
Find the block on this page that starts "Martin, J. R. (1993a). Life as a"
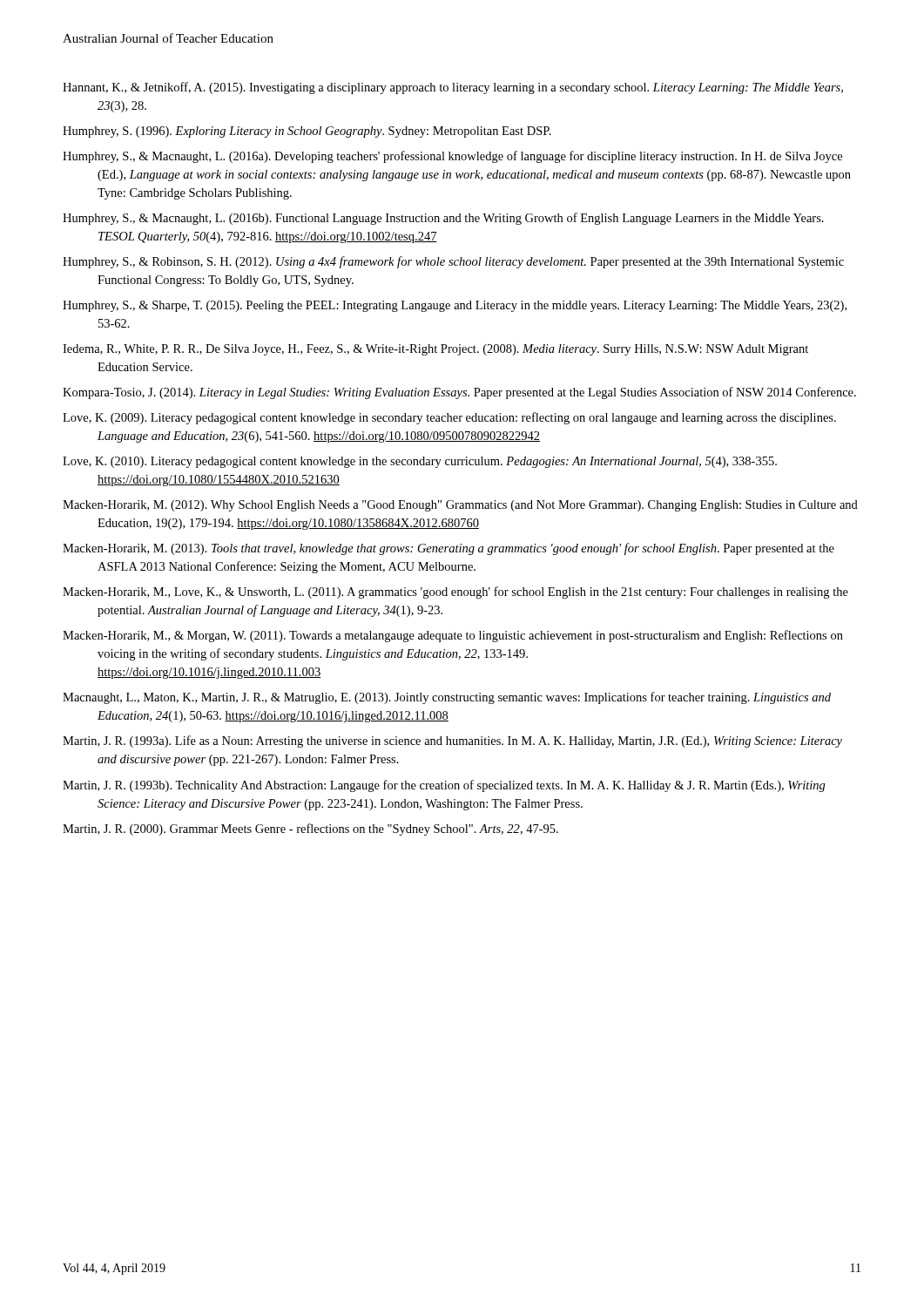(x=452, y=750)
